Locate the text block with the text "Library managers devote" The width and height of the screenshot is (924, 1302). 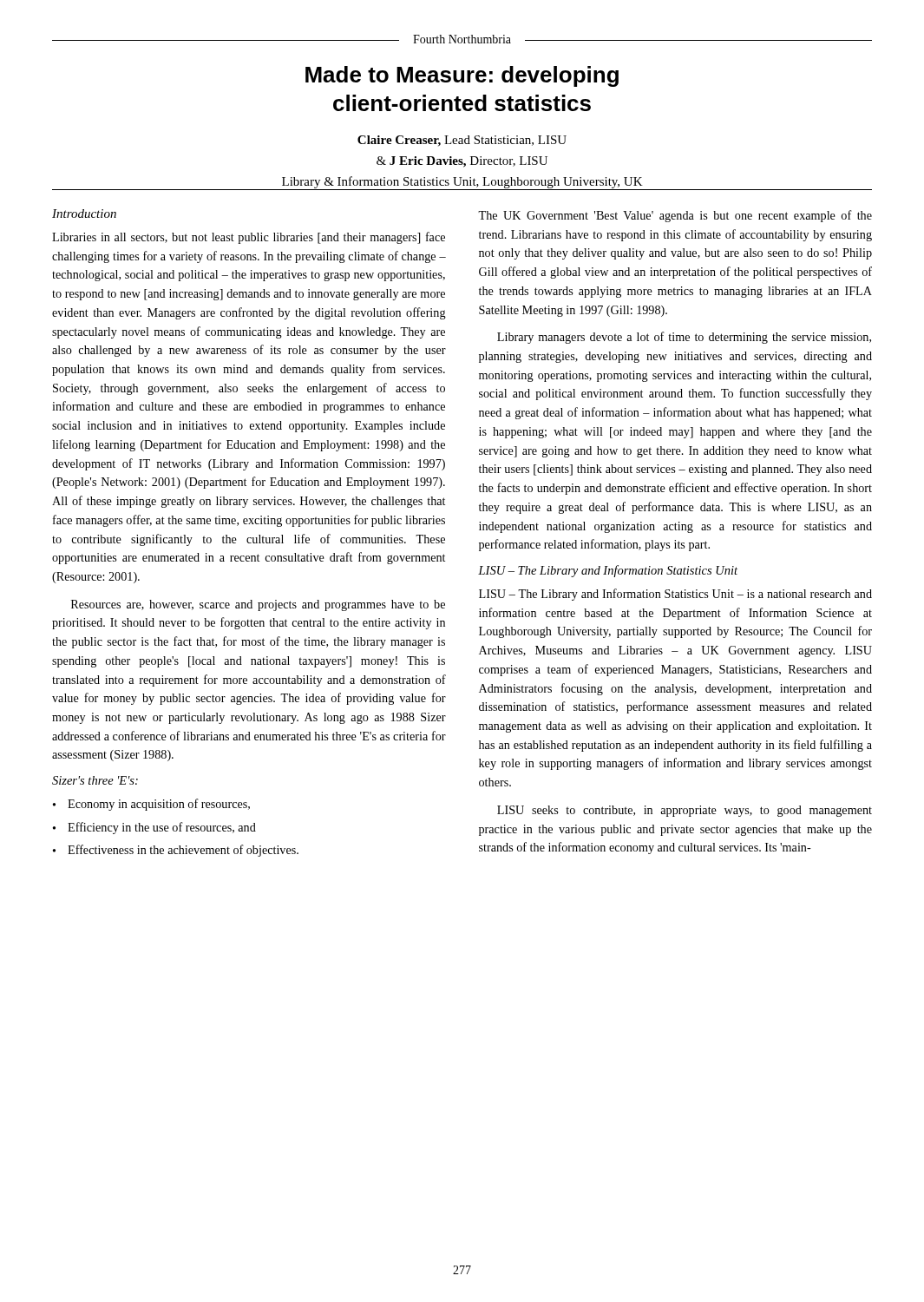pyautogui.click(x=675, y=442)
